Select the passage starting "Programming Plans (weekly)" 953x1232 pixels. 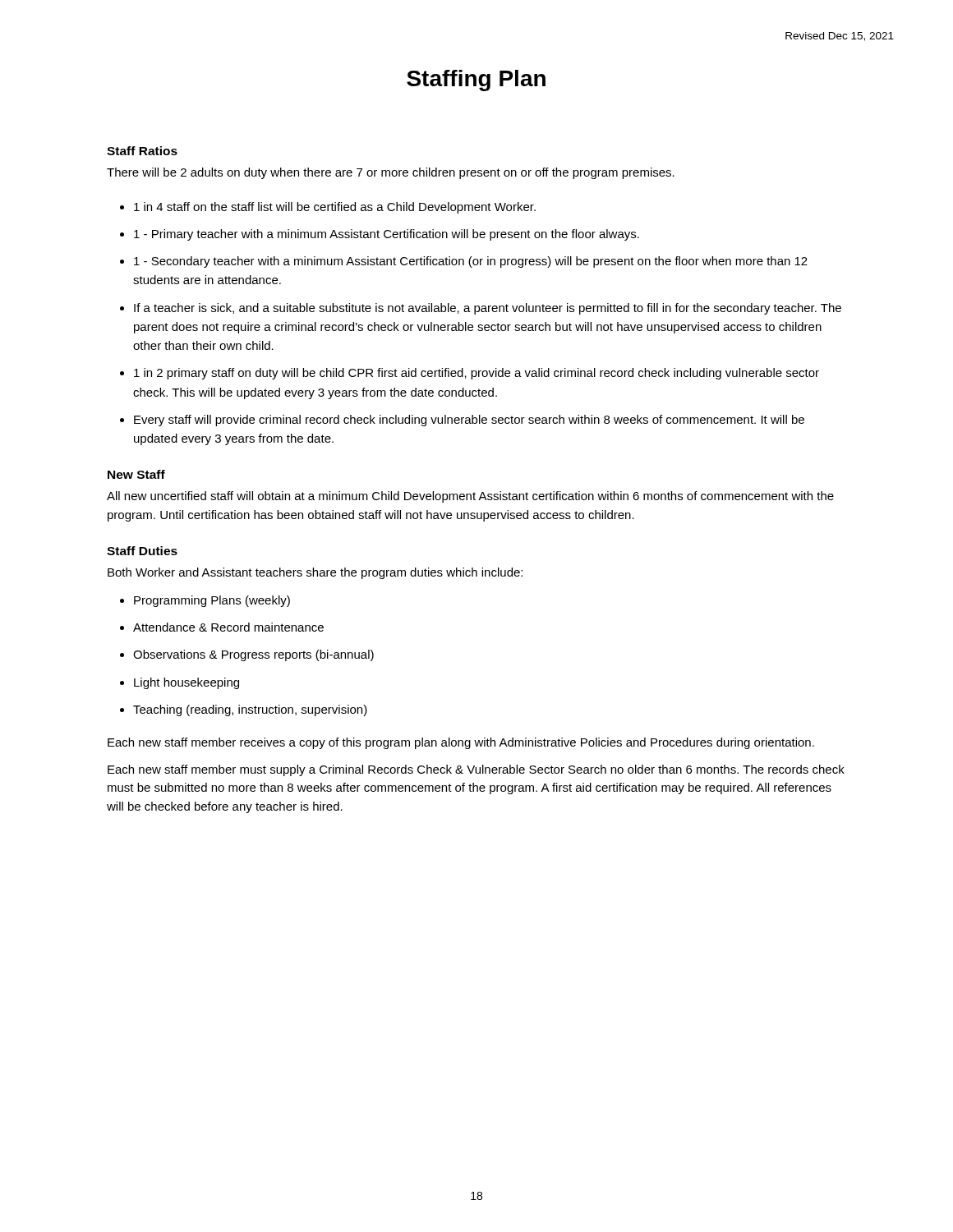212,600
